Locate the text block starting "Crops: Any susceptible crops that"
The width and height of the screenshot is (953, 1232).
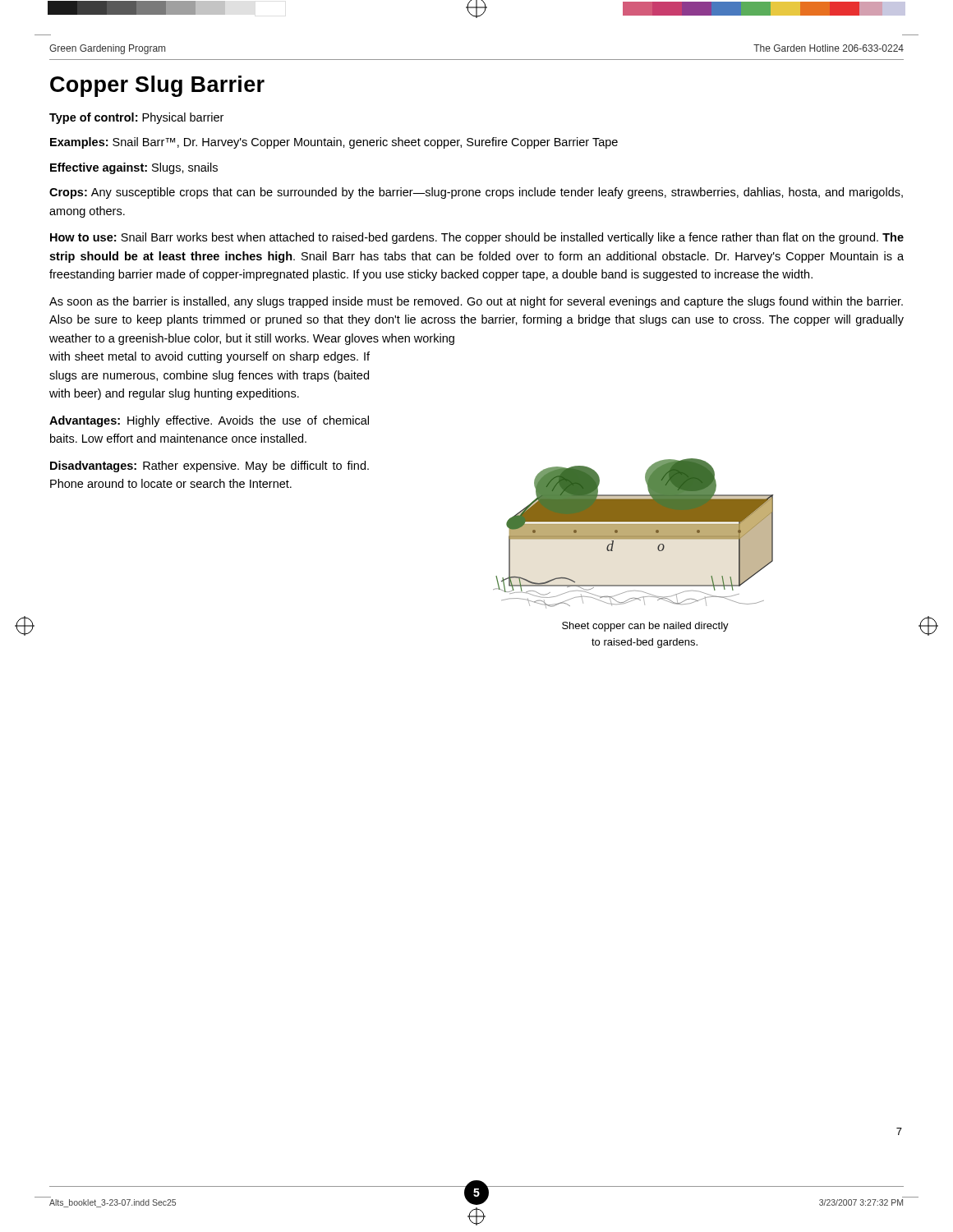tap(476, 202)
